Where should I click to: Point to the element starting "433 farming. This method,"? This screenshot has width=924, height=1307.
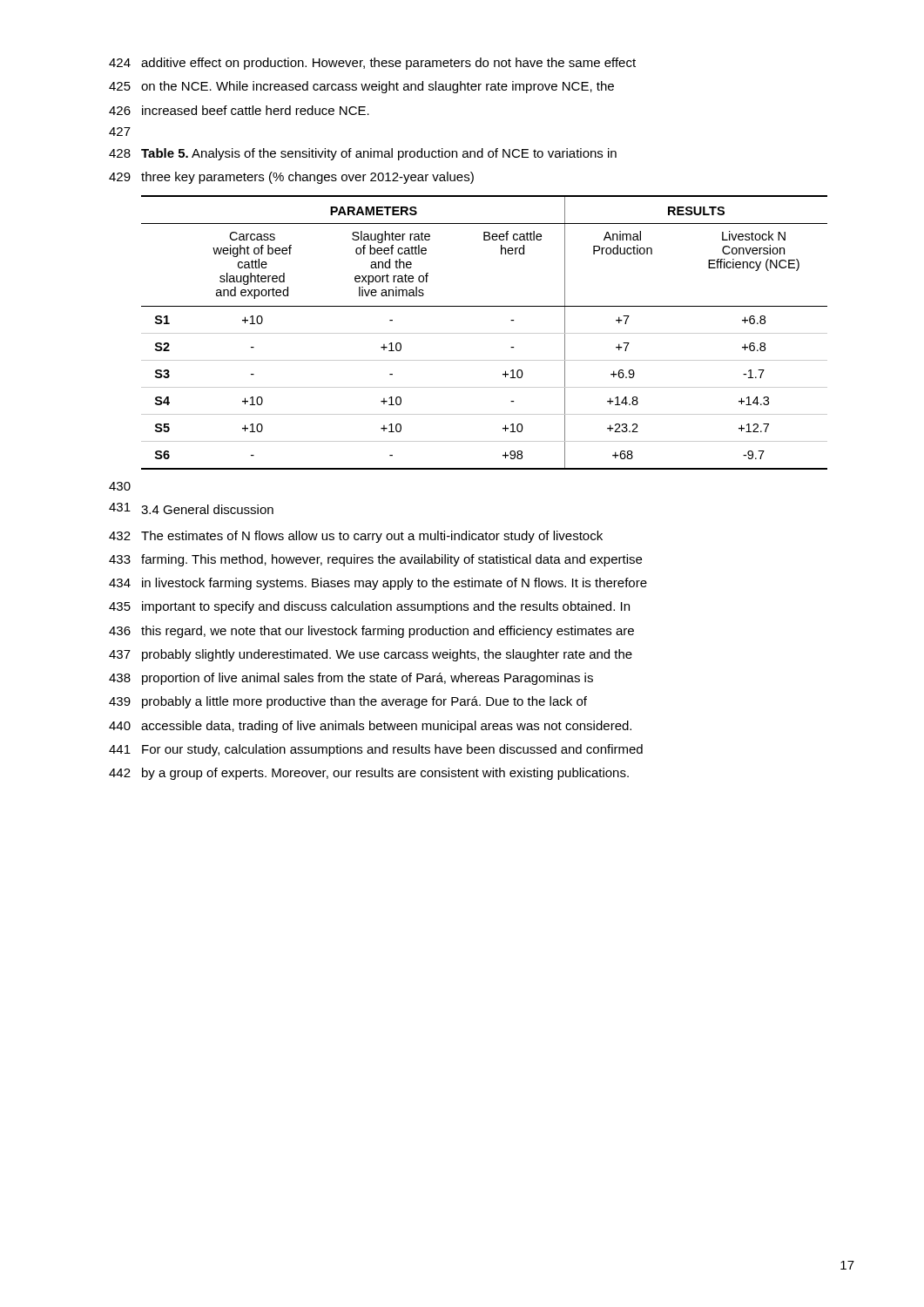pyautogui.click(x=462, y=559)
